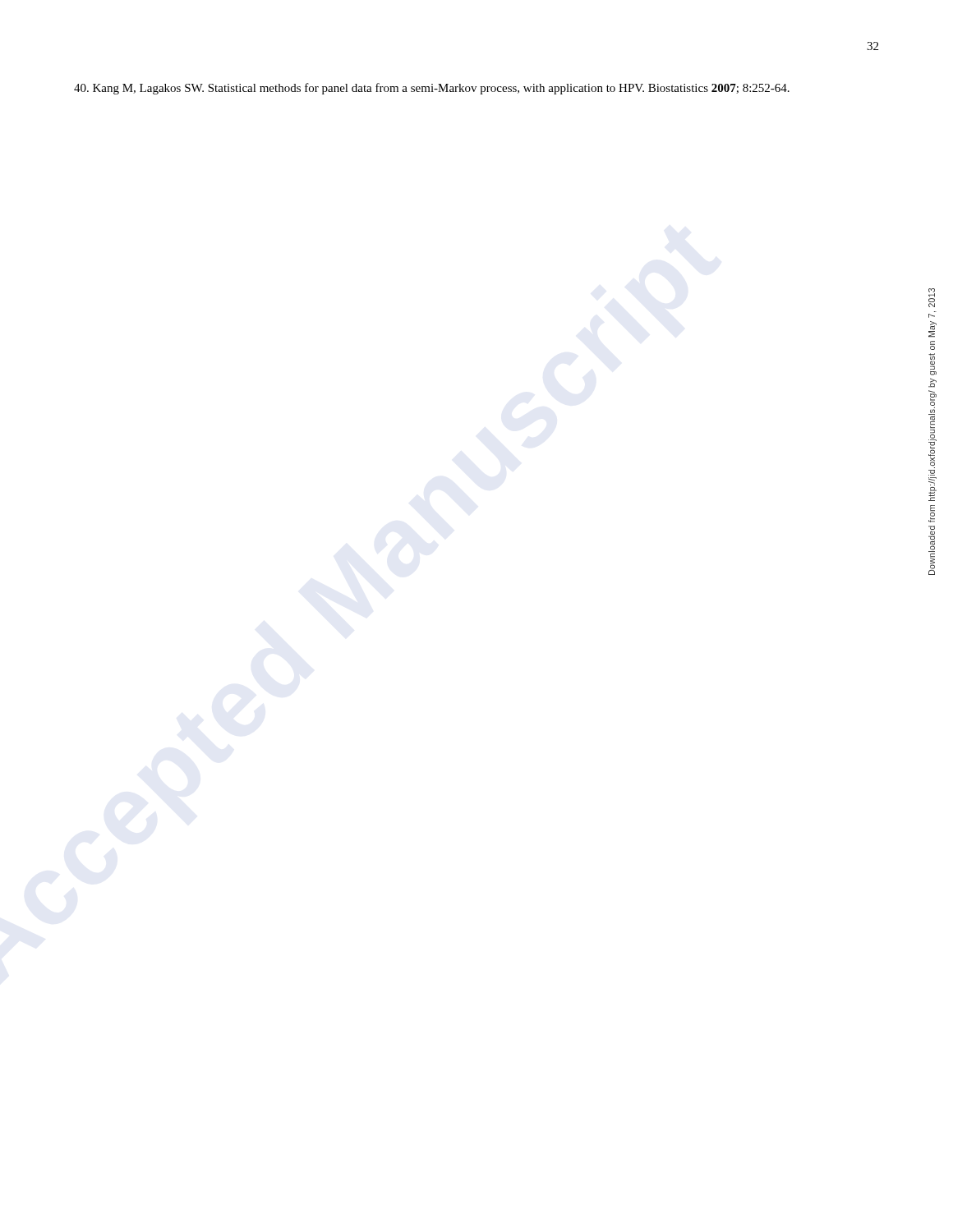Click on the element starting "40. Kang M,"

pyautogui.click(x=432, y=88)
